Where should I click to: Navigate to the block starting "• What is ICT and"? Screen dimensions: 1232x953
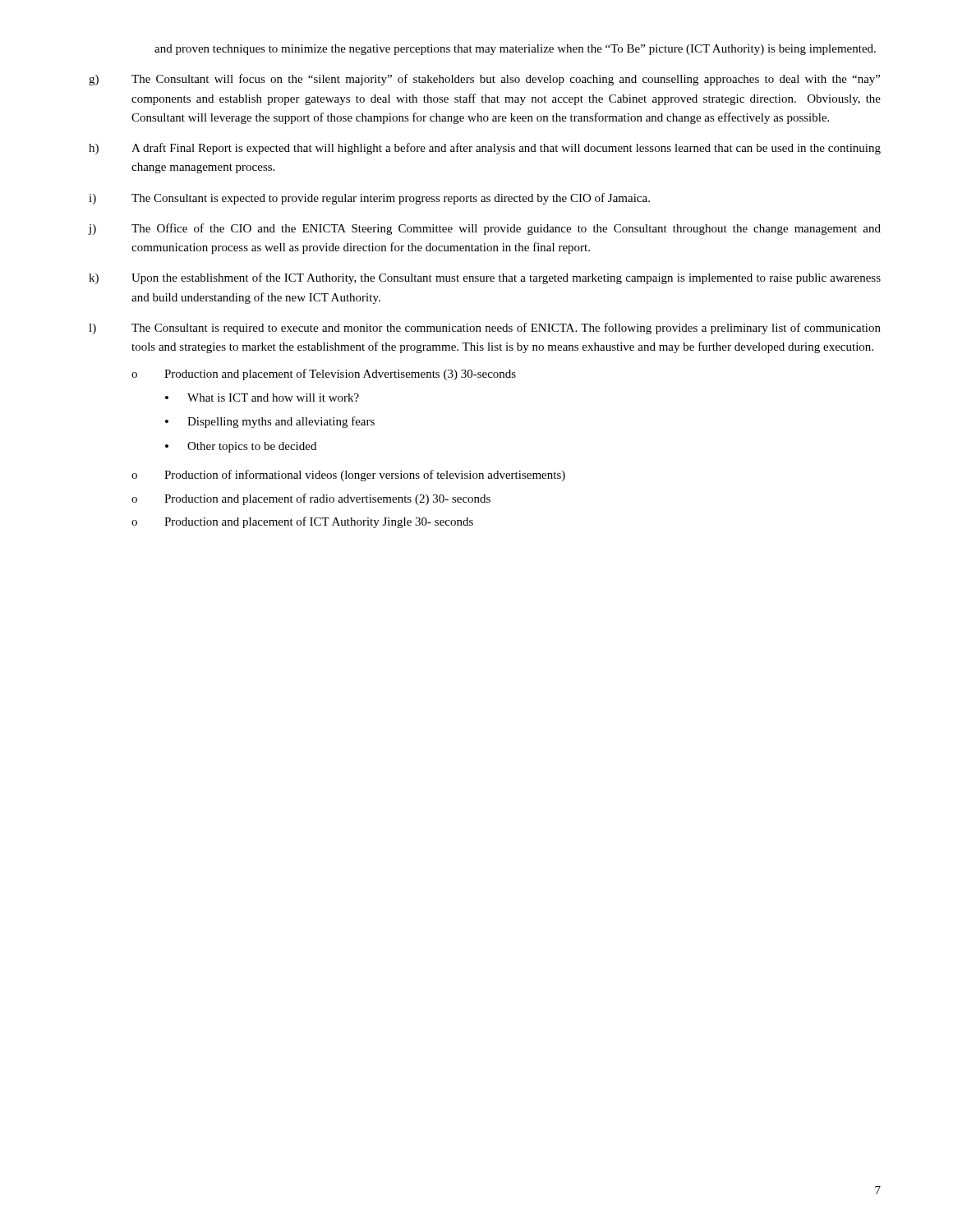click(x=262, y=398)
